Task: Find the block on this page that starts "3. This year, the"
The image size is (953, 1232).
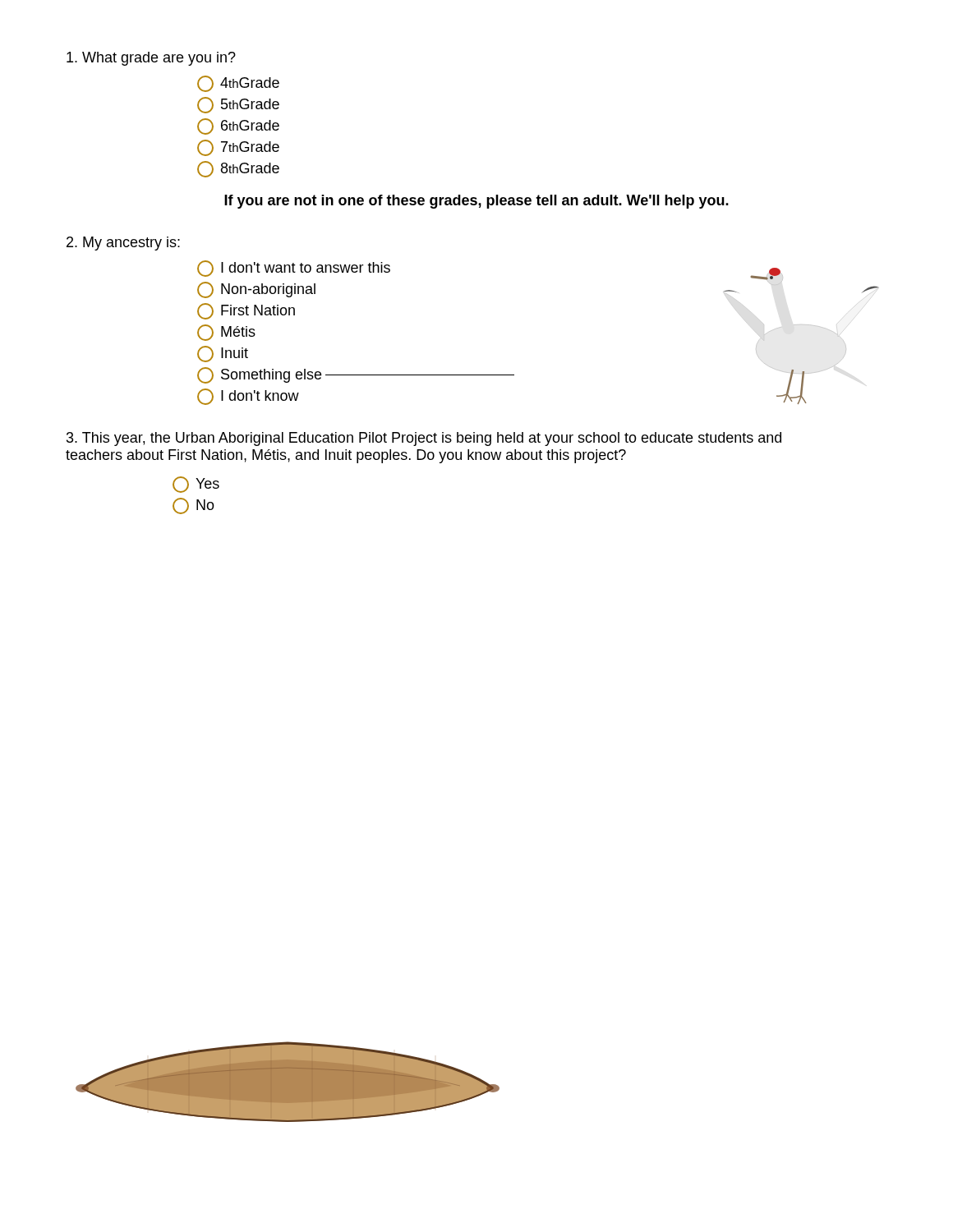Action: click(424, 446)
